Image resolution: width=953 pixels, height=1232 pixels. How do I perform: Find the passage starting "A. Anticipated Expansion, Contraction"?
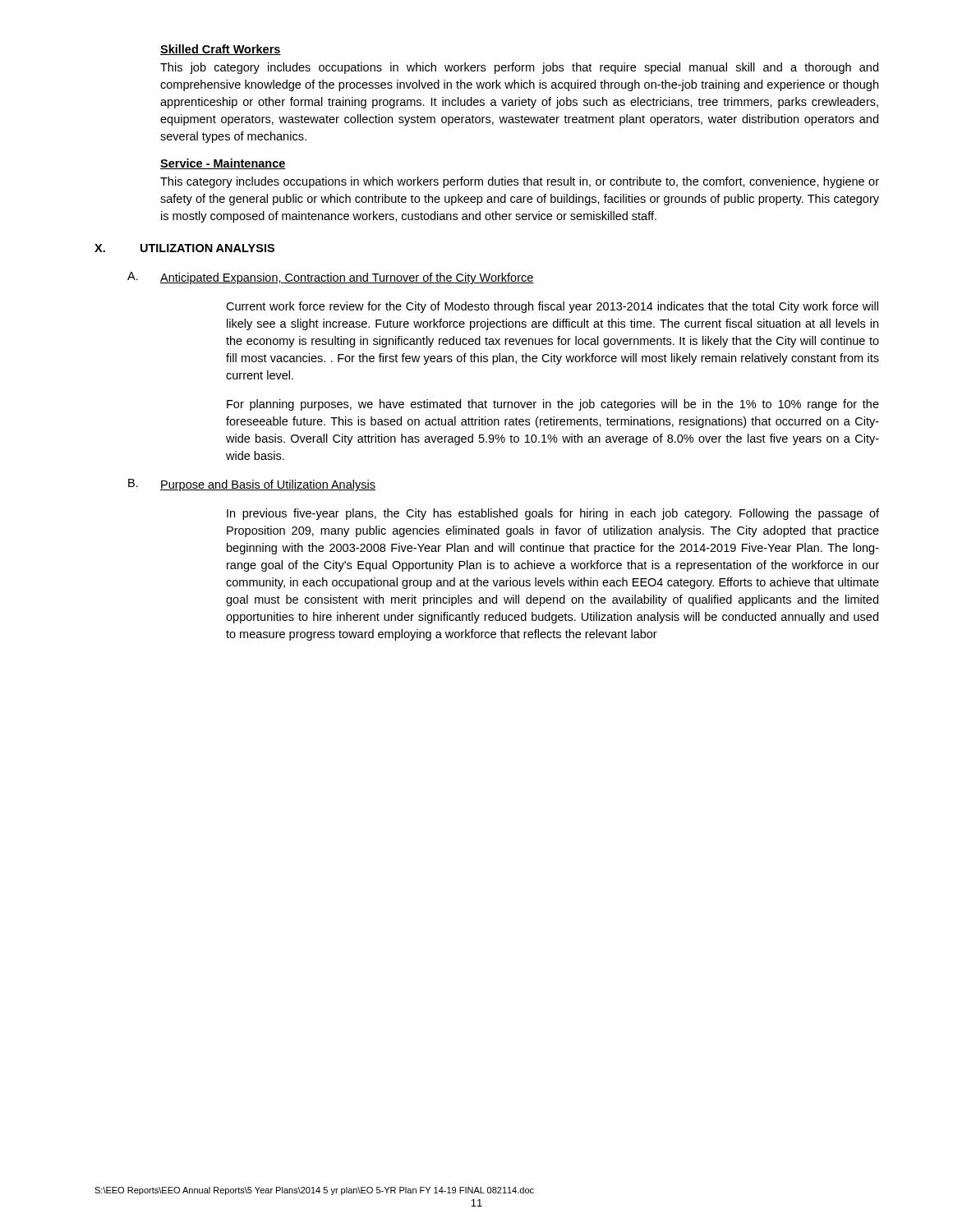503,278
